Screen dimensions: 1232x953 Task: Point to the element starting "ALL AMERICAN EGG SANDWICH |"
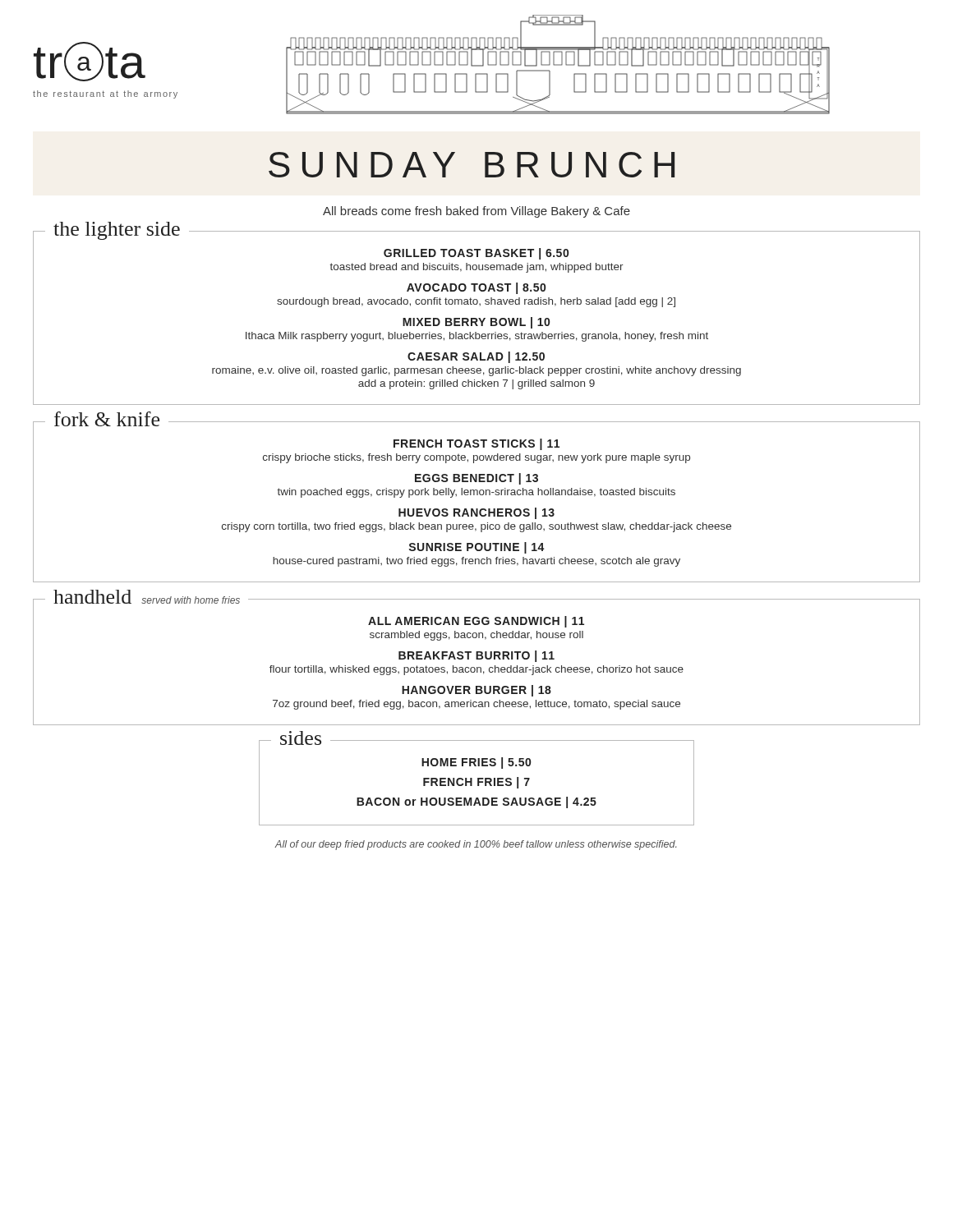coord(476,628)
